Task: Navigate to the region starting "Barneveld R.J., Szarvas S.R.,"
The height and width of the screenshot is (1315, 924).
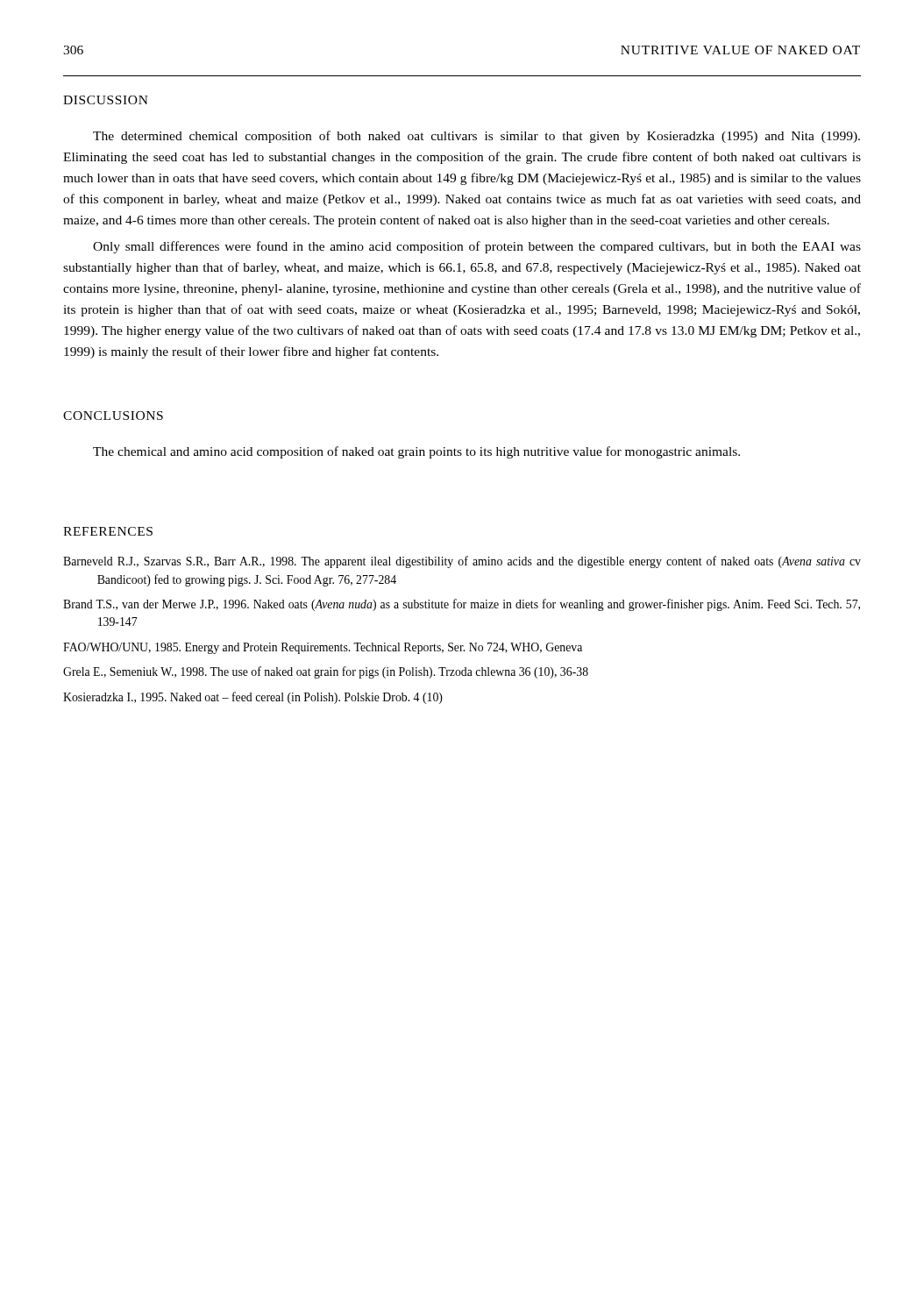Action: pos(462,571)
